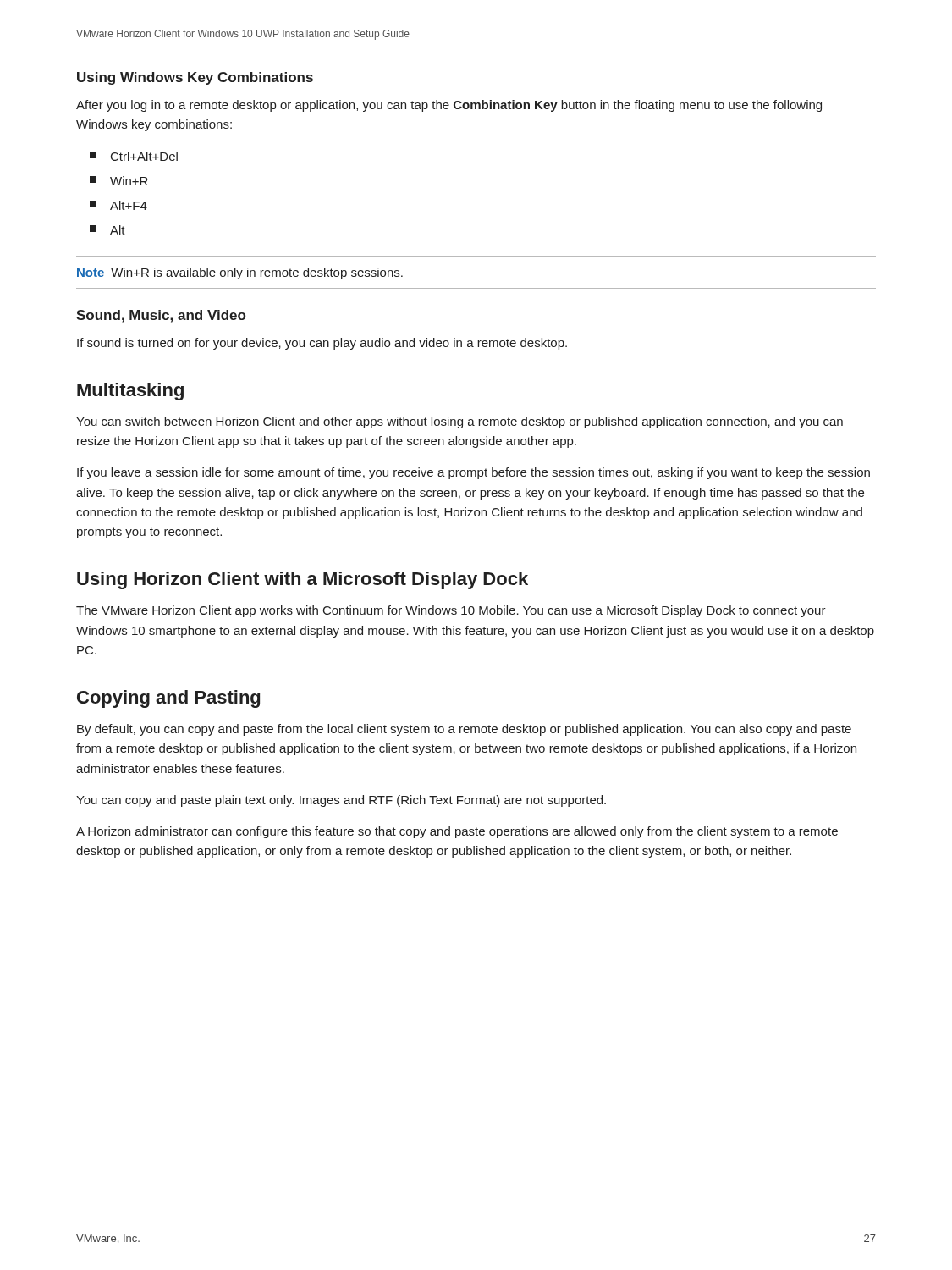The width and height of the screenshot is (952, 1270).
Task: Point to the block beginning "A Horizon administrator can configure this feature"
Action: [x=457, y=841]
